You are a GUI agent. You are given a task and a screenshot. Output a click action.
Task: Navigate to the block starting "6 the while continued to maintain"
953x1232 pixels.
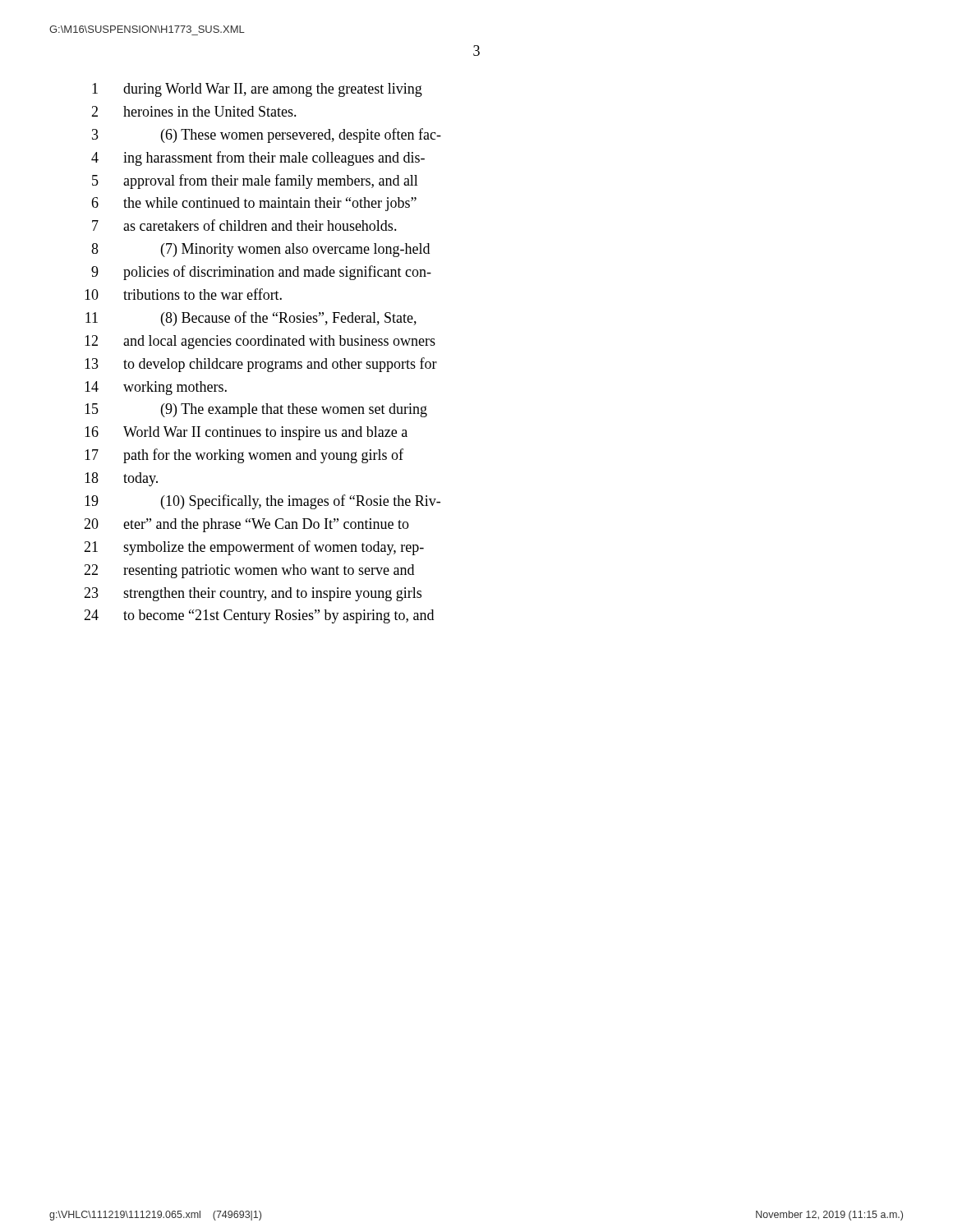point(254,204)
